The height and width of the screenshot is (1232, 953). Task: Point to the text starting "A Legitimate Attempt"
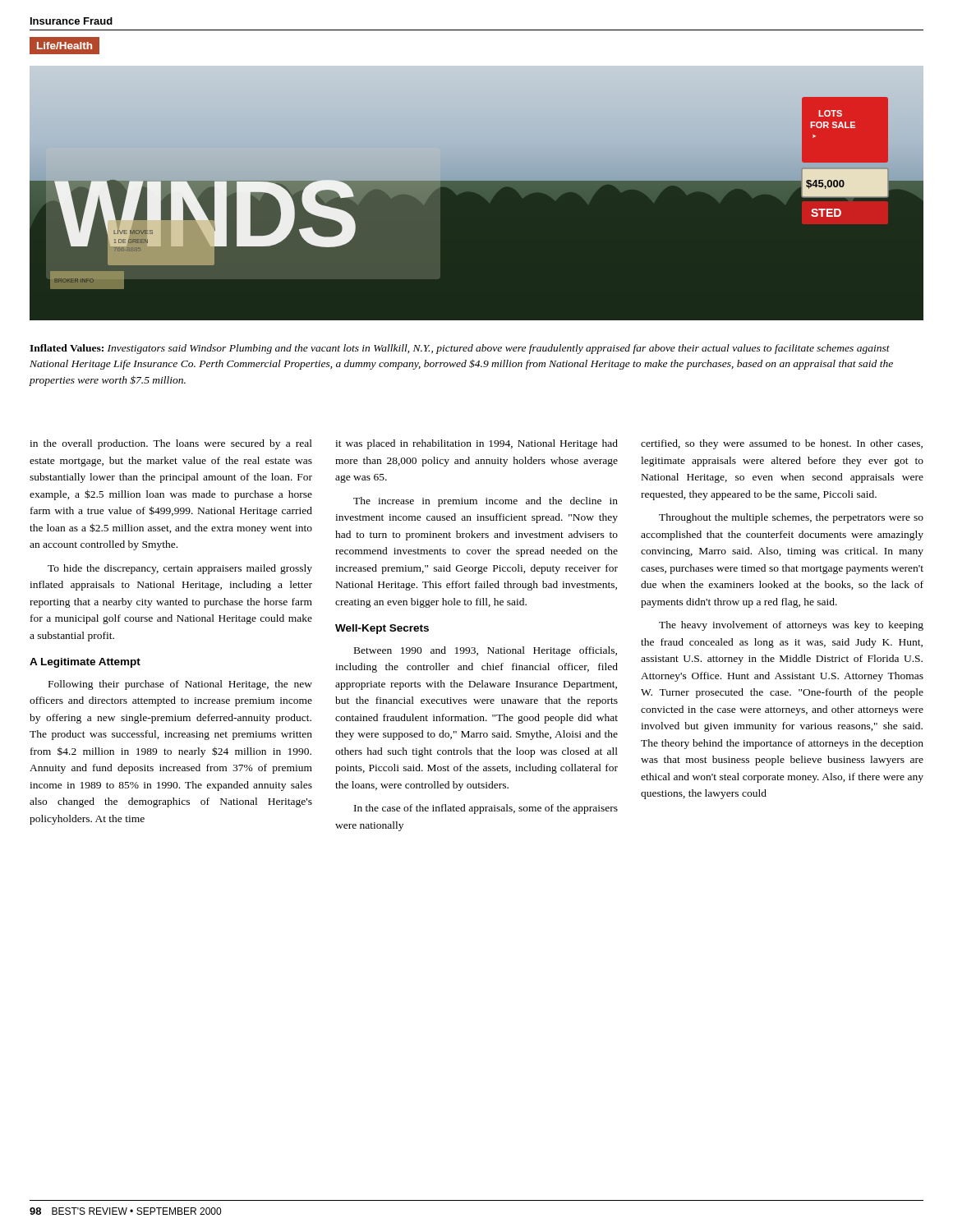point(85,662)
